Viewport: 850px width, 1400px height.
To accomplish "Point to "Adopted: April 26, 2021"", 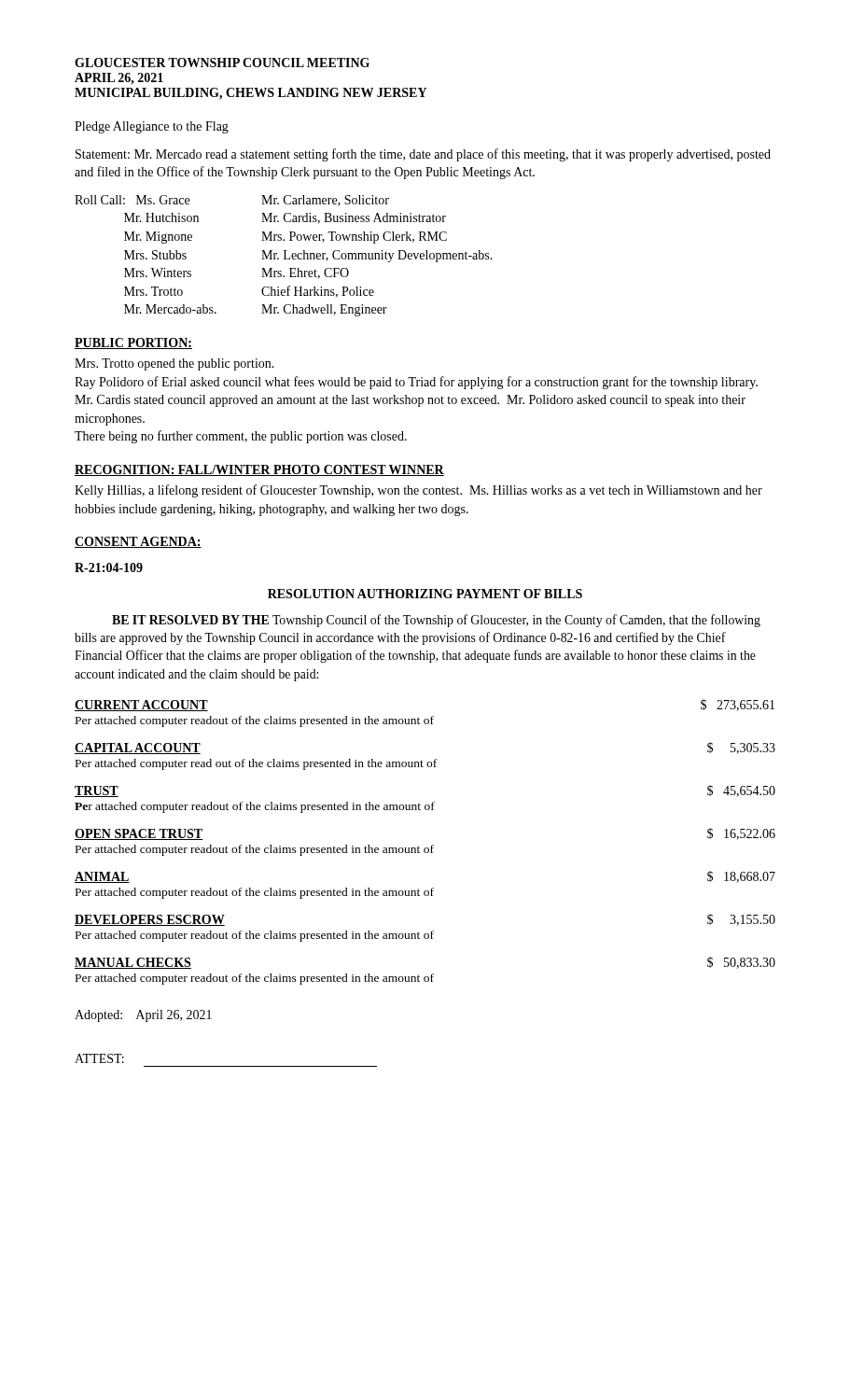I will click(143, 1015).
